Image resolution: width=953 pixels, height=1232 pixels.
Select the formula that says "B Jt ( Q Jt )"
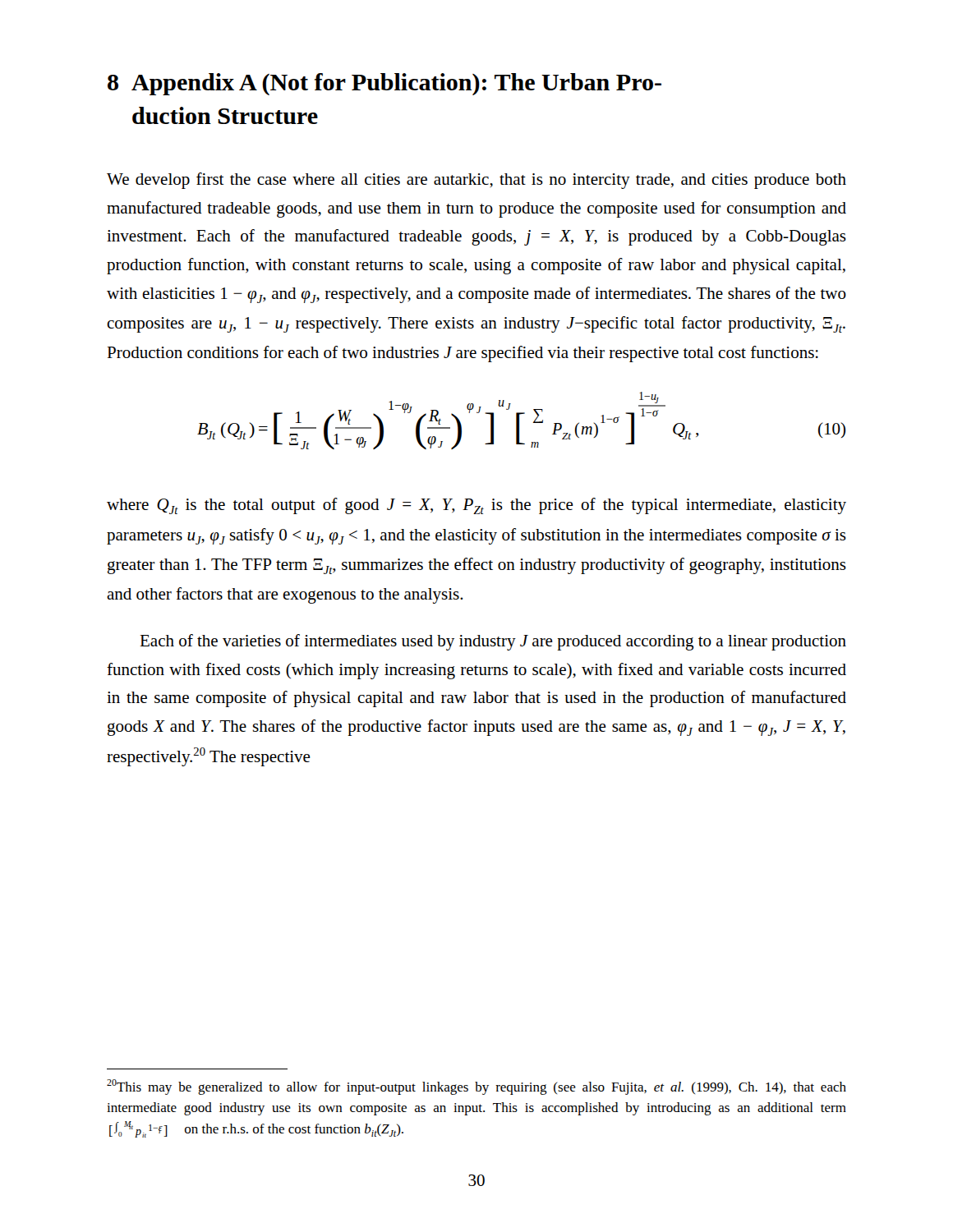coord(522,429)
